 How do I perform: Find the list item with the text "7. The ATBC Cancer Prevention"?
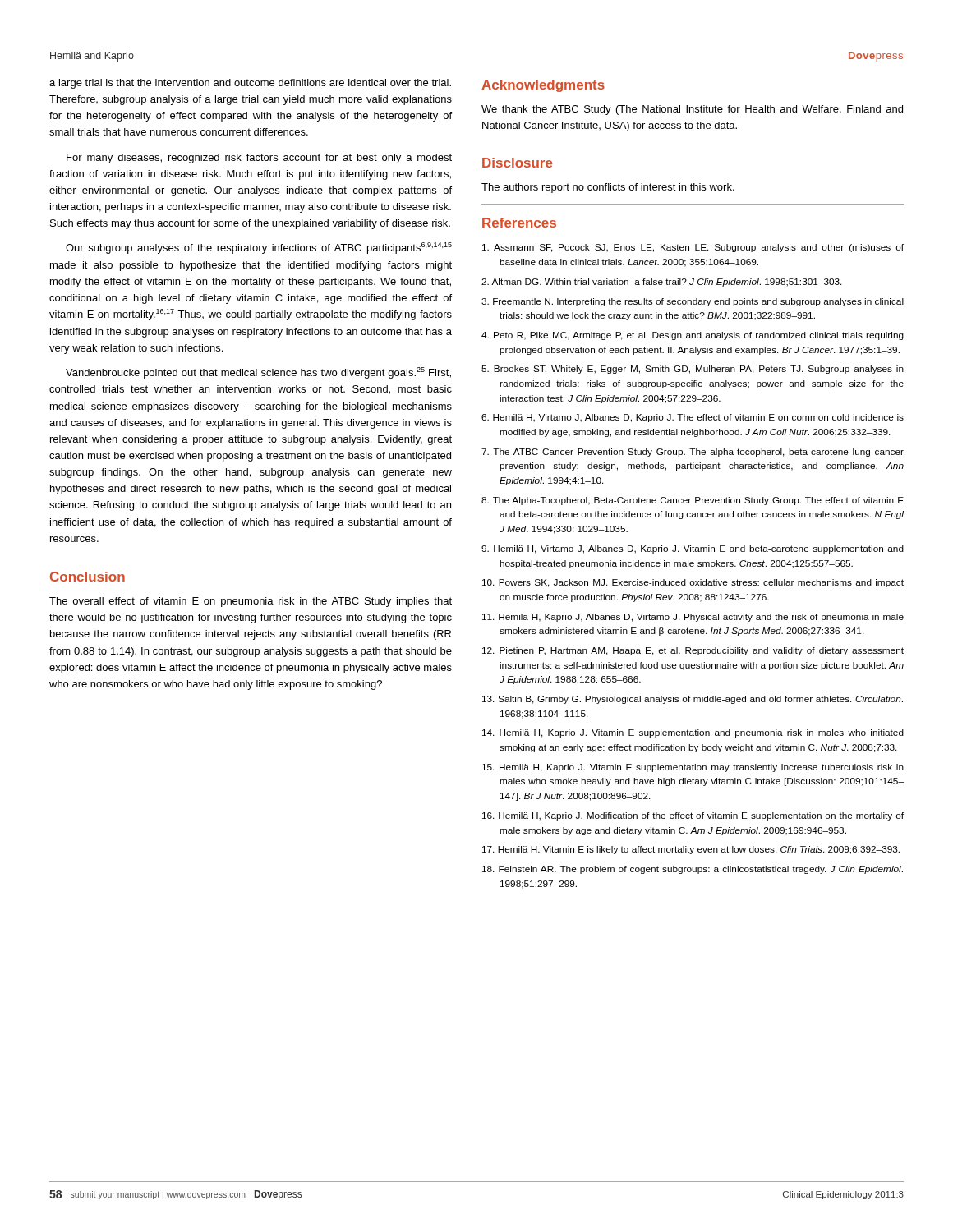point(693,466)
